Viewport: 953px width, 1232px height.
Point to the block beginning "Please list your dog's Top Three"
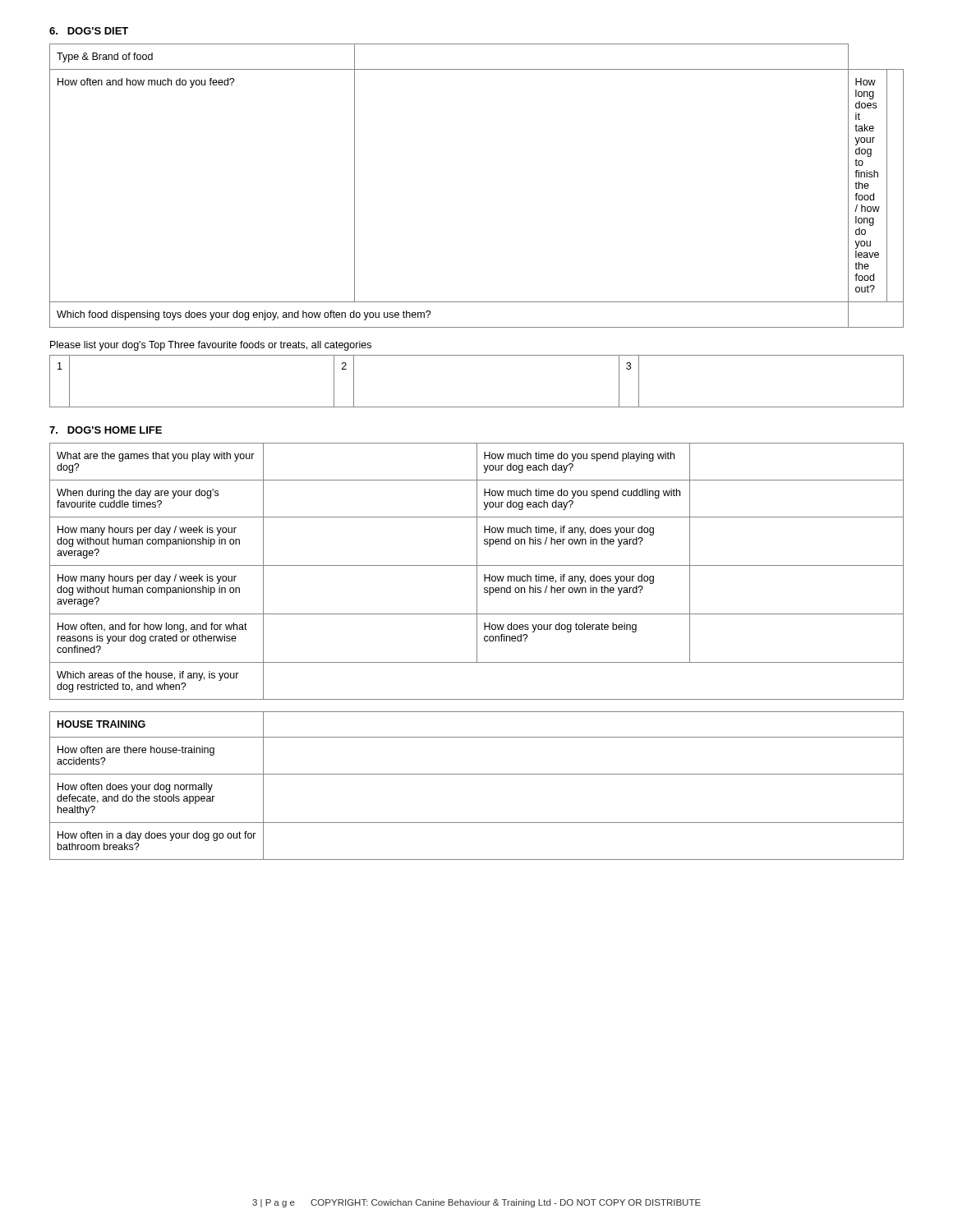pyautogui.click(x=210, y=345)
